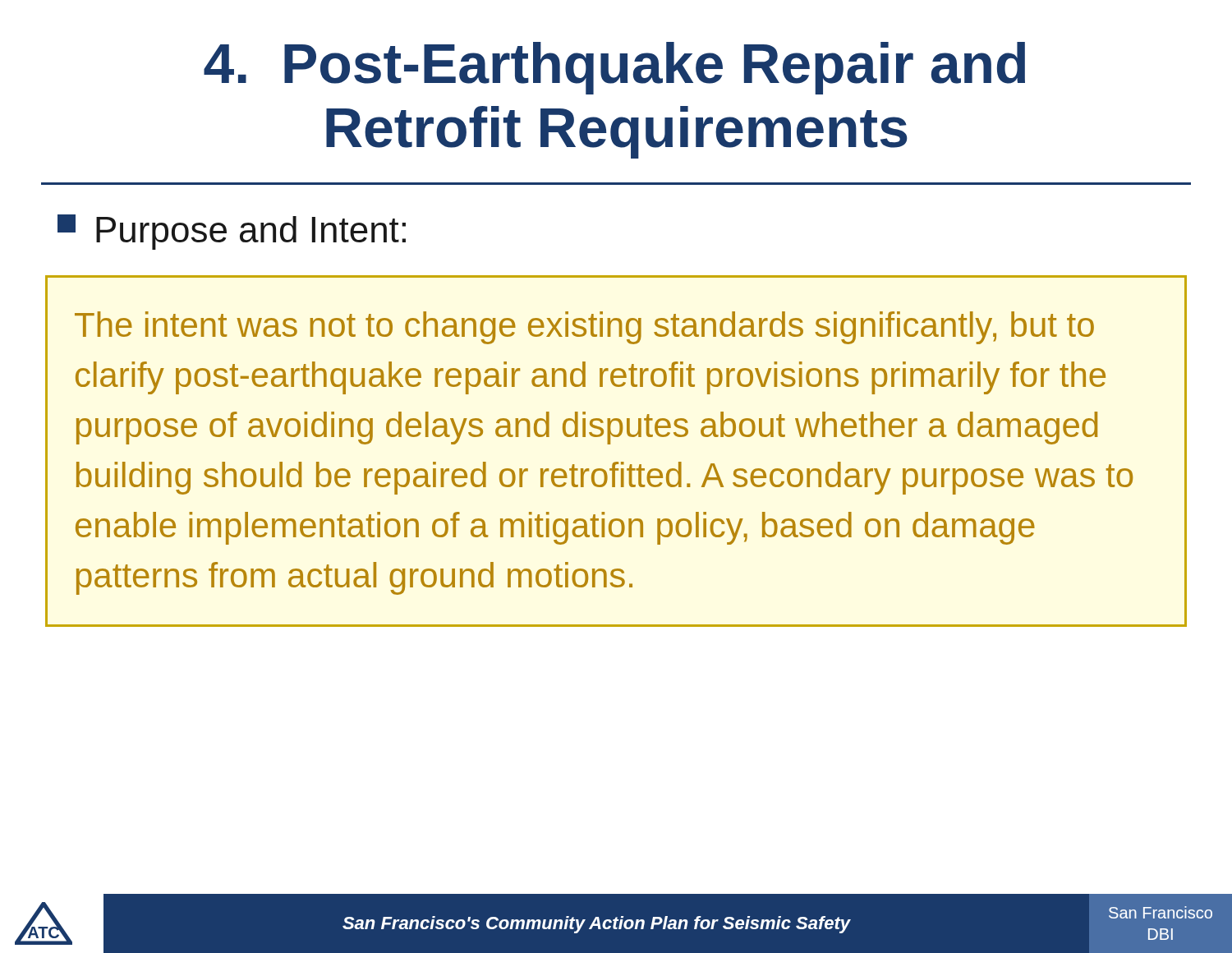Locate the text "Purpose and Intent:"
Screen dimensions: 953x1232
pyautogui.click(x=233, y=230)
